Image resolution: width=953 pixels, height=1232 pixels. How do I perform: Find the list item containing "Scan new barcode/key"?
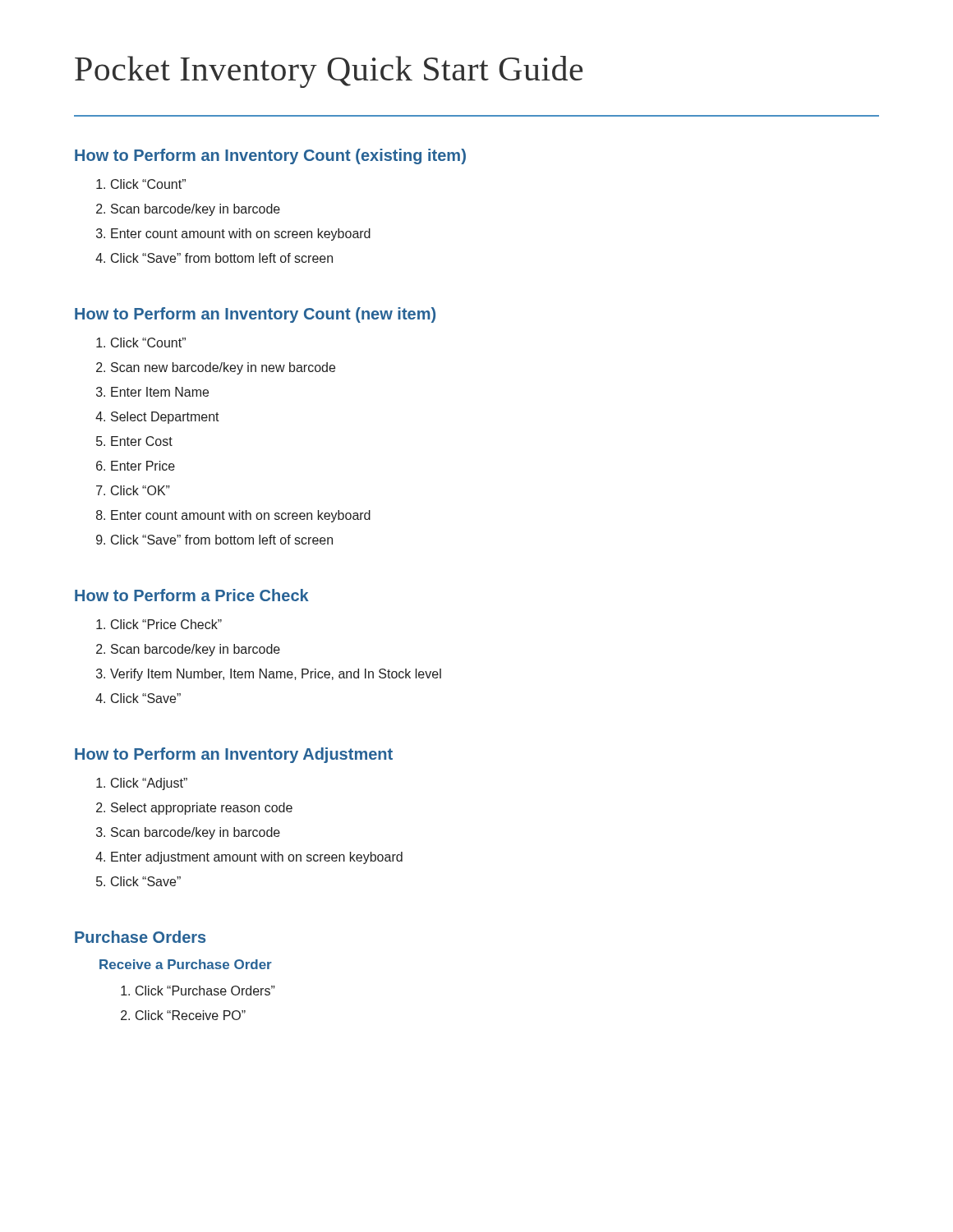coord(223,368)
